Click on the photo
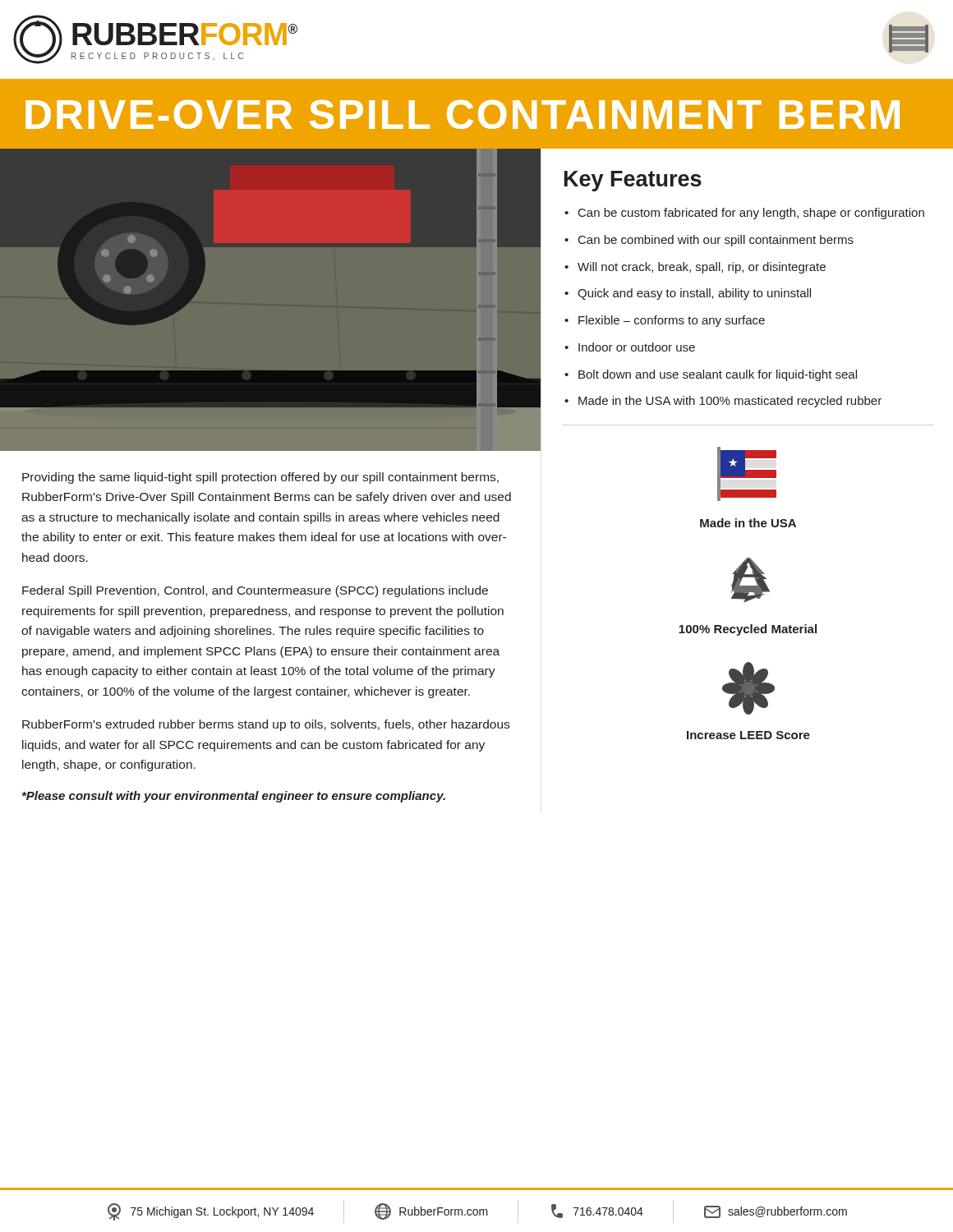 (x=270, y=300)
